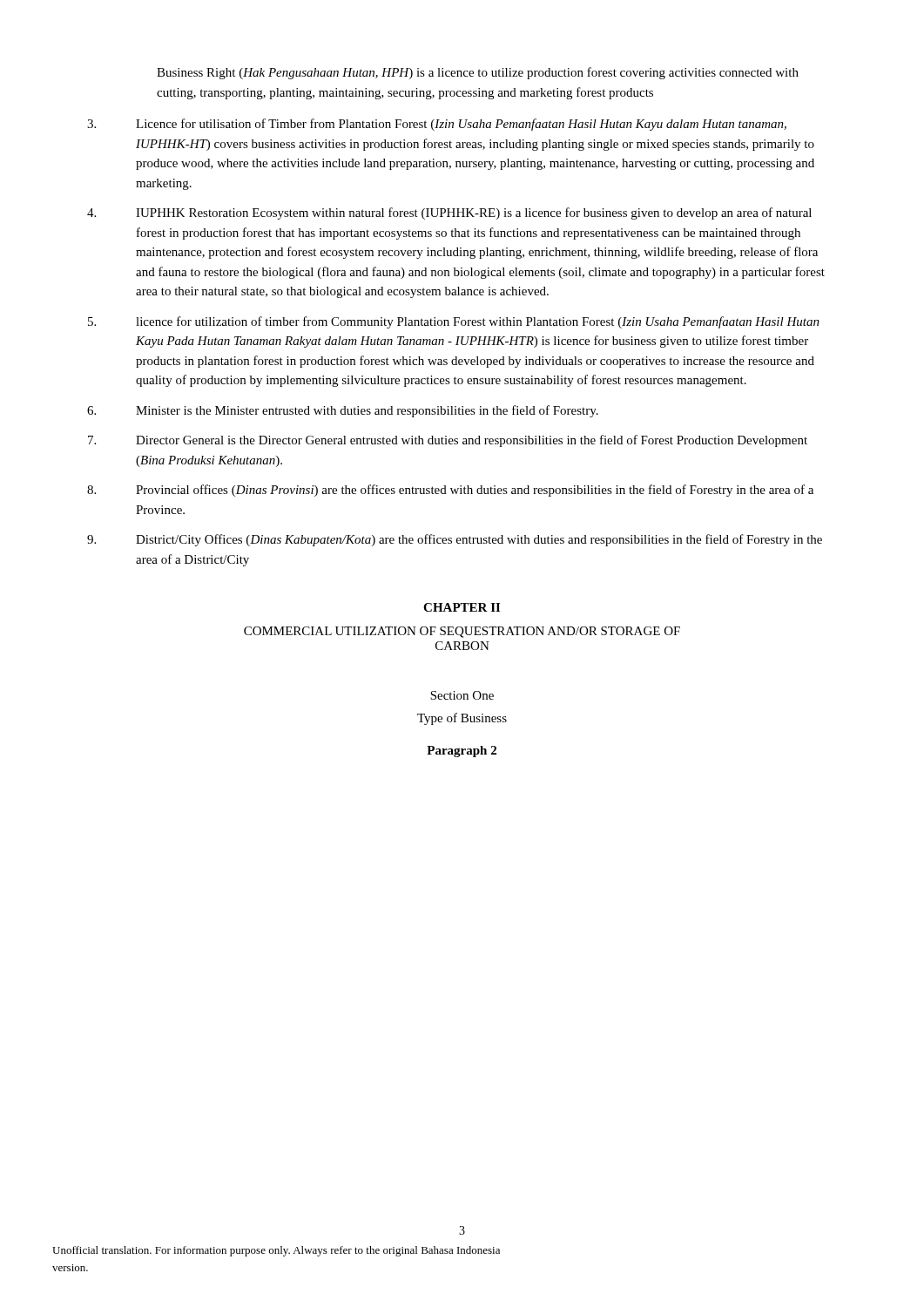Click on the block starting "5. licence for utilization of timber from Community"
924x1307 pixels.
[462, 351]
